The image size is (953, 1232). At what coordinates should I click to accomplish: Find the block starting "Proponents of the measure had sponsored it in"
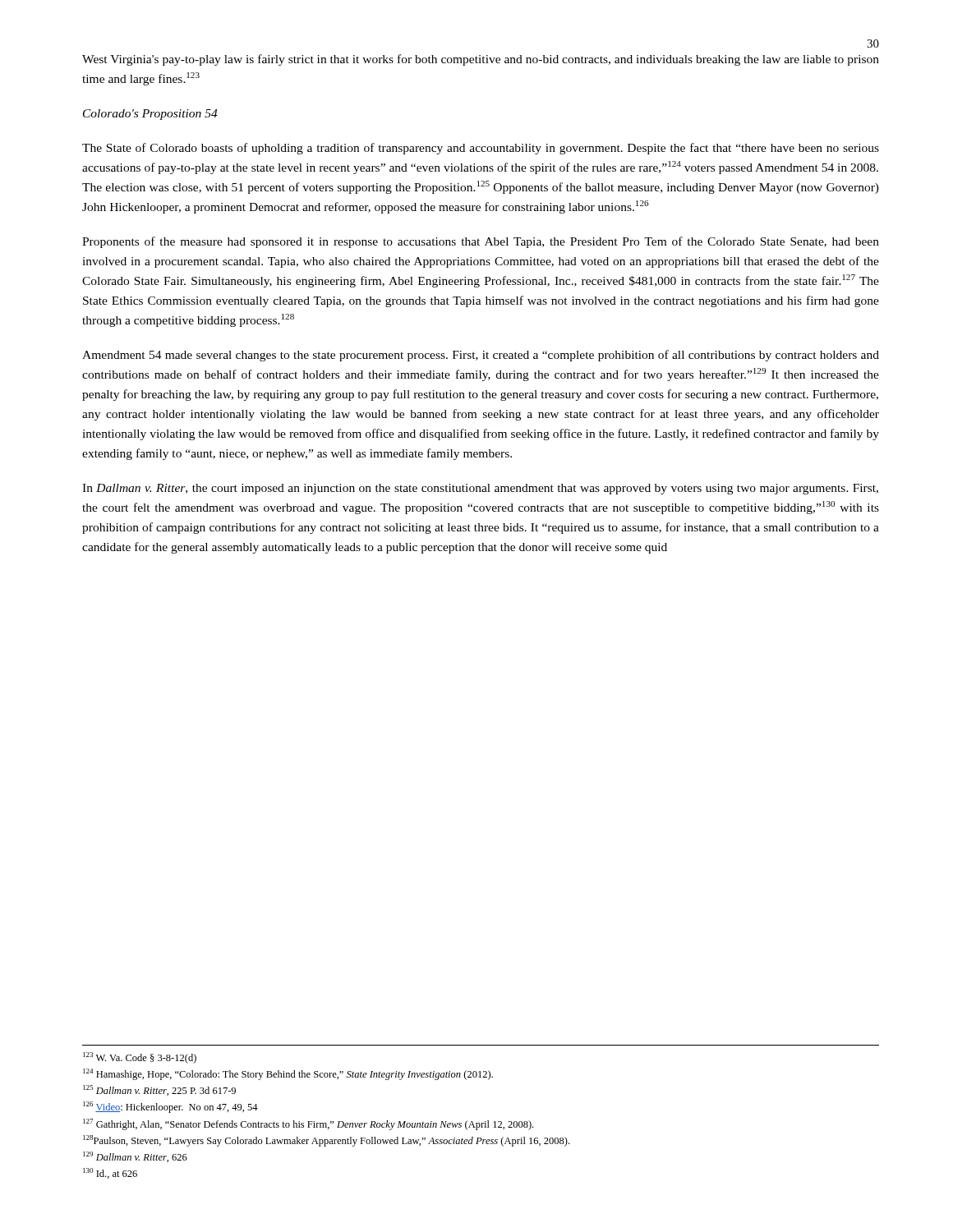481,281
